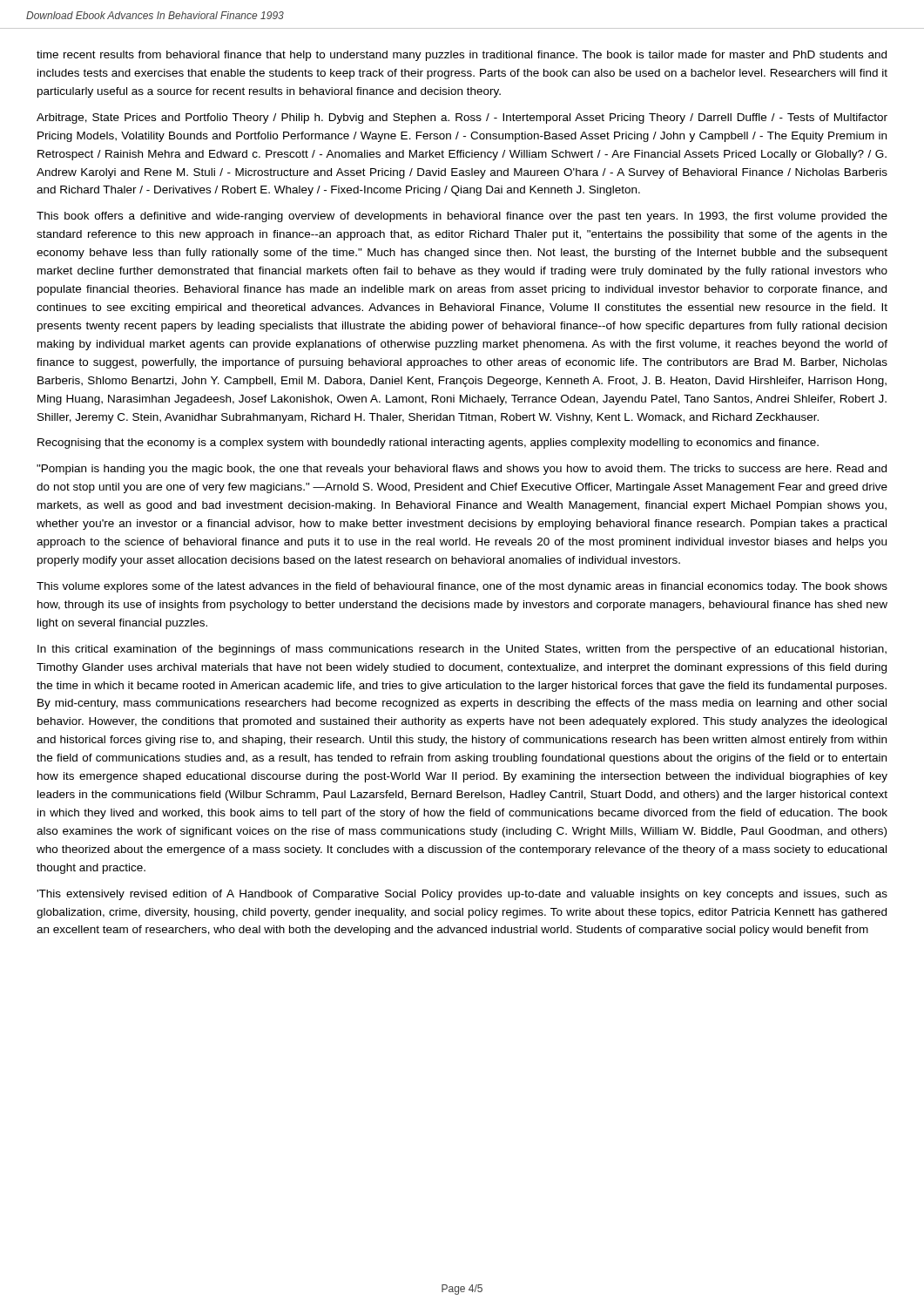The width and height of the screenshot is (924, 1307).
Task: Locate the text block that says ""Pompian is handing you the magic book,"
Action: (x=462, y=515)
